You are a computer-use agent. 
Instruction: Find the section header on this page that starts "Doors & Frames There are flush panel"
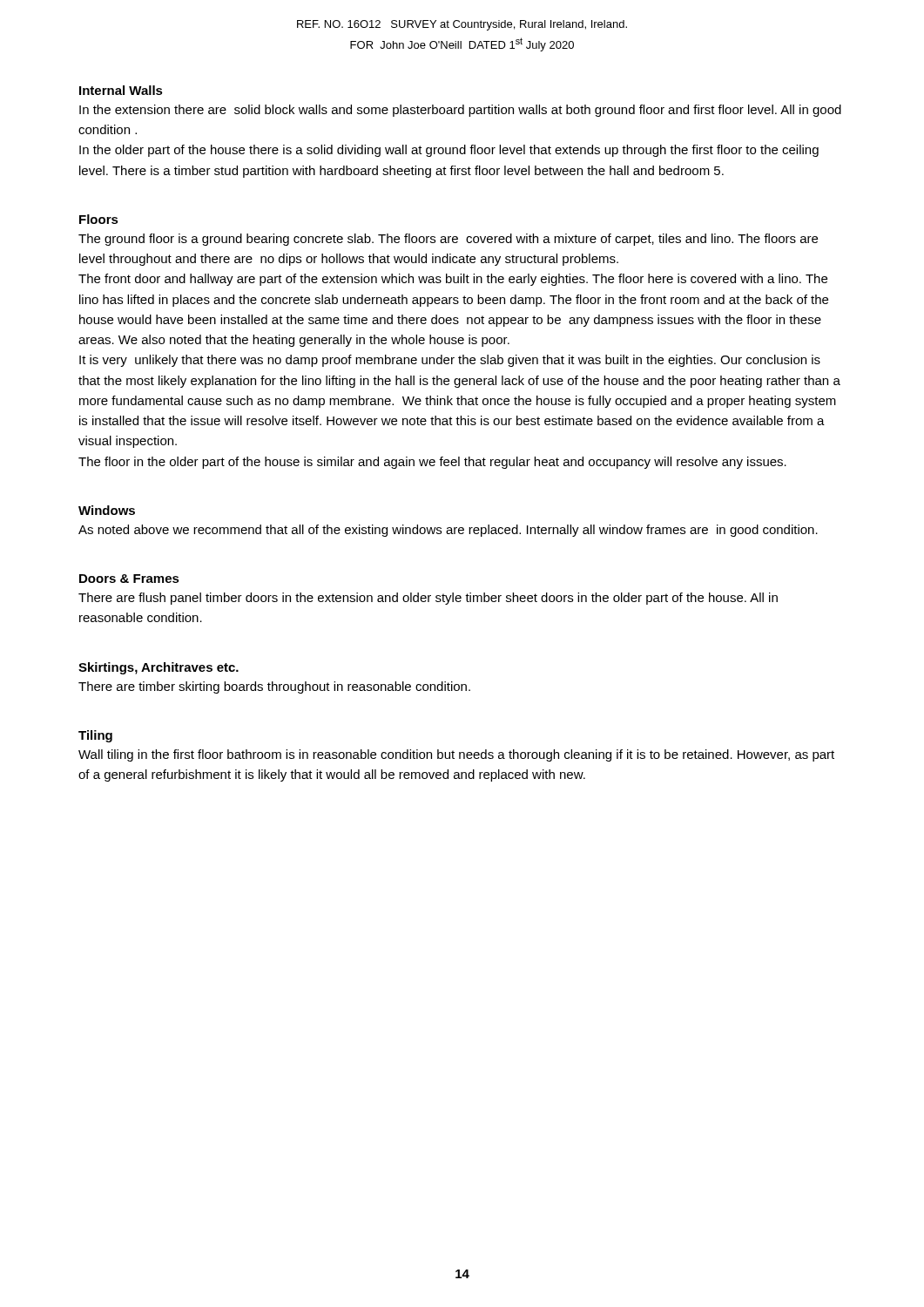point(462,599)
